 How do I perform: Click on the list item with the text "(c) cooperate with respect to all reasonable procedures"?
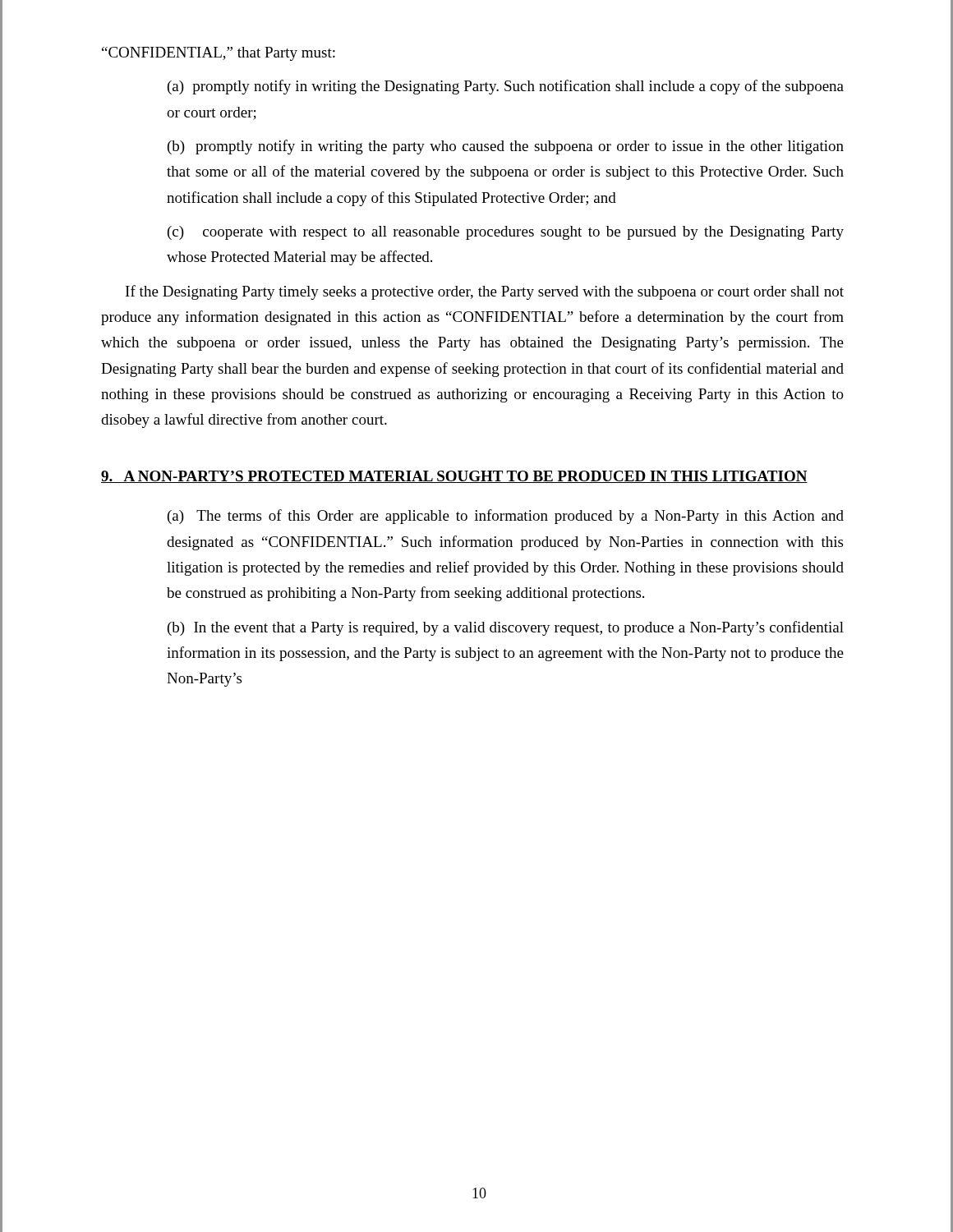[505, 244]
